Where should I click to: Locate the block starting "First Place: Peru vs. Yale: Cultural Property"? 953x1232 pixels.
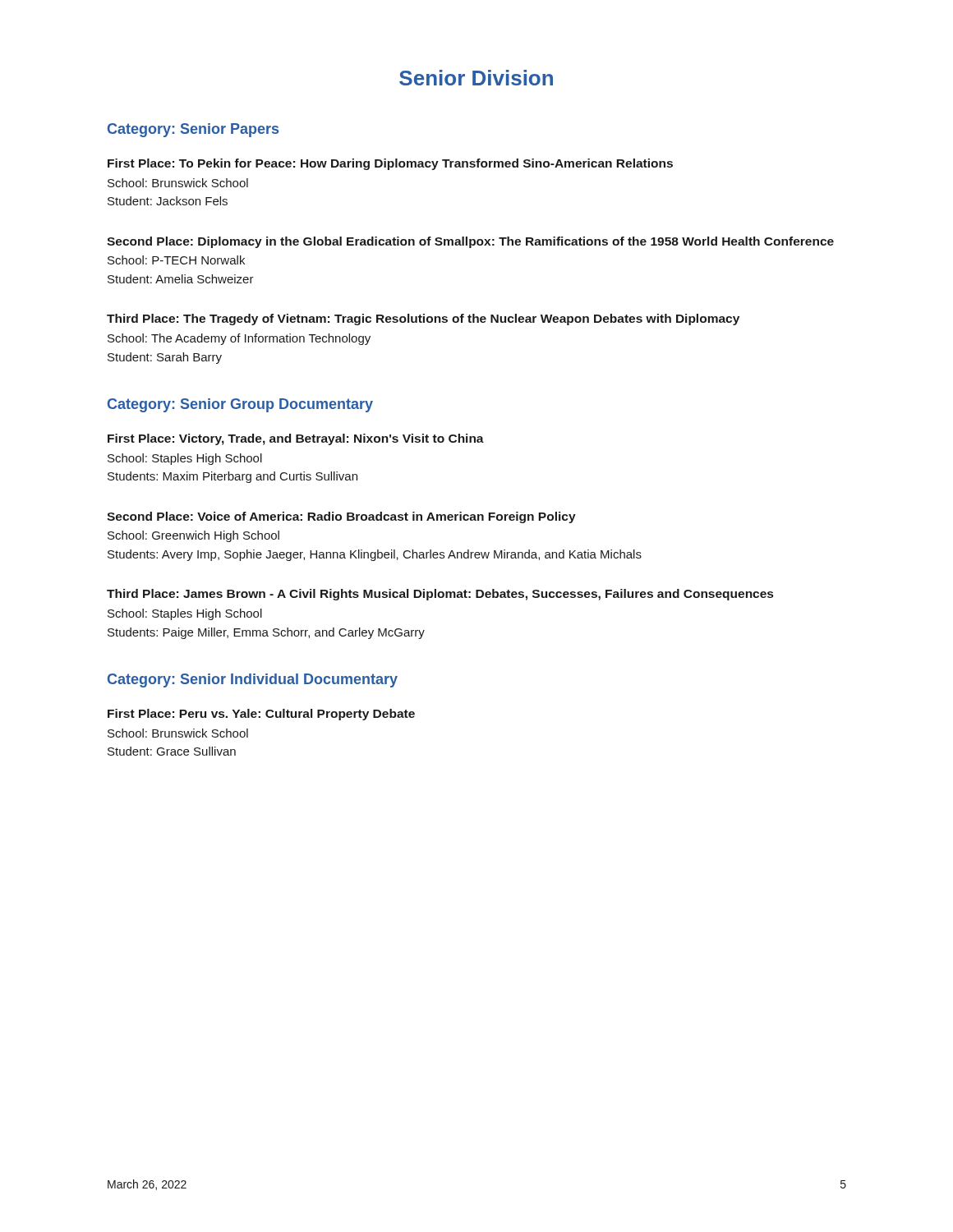click(x=261, y=715)
